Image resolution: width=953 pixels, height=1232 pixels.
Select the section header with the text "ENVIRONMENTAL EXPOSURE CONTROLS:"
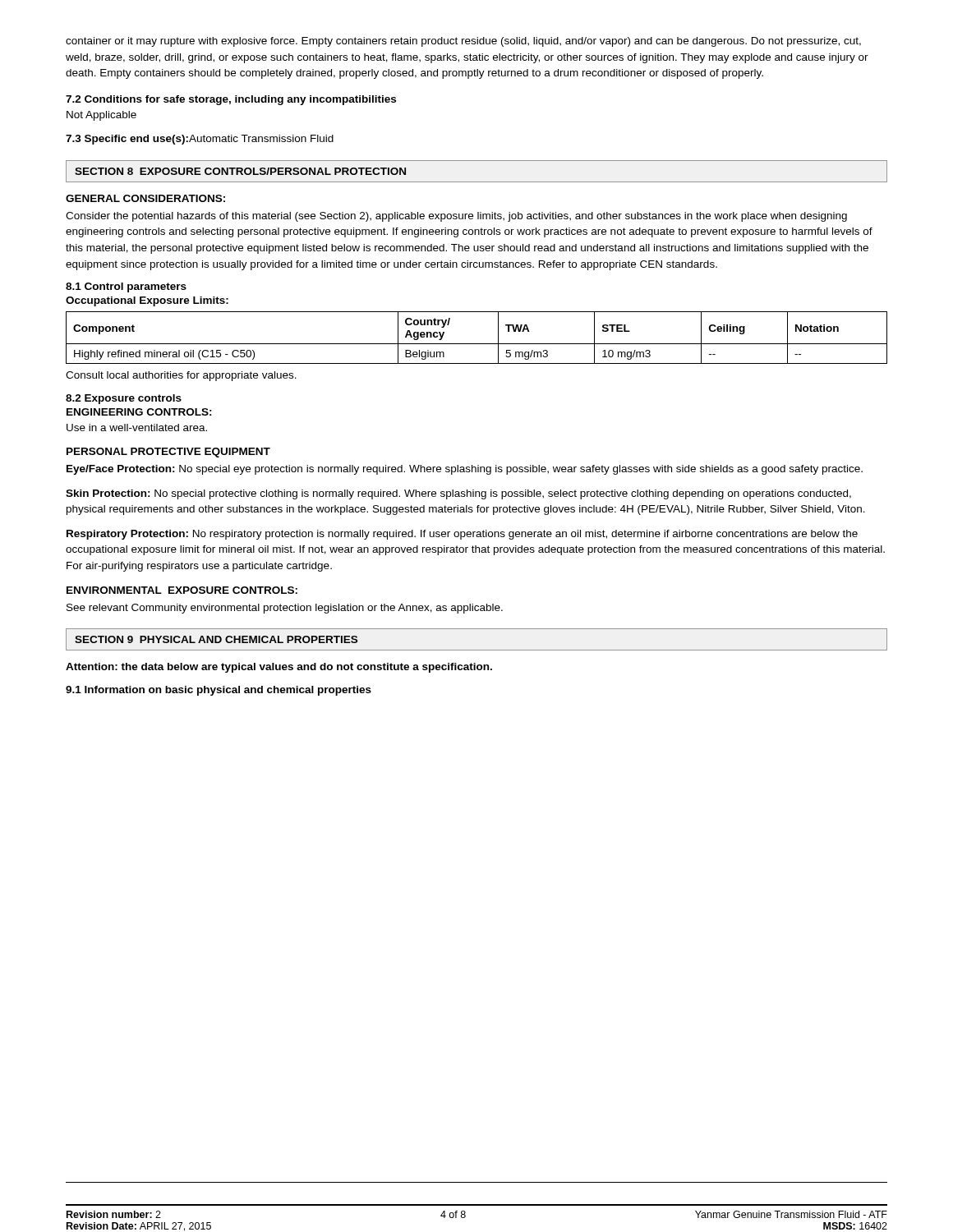tap(182, 590)
